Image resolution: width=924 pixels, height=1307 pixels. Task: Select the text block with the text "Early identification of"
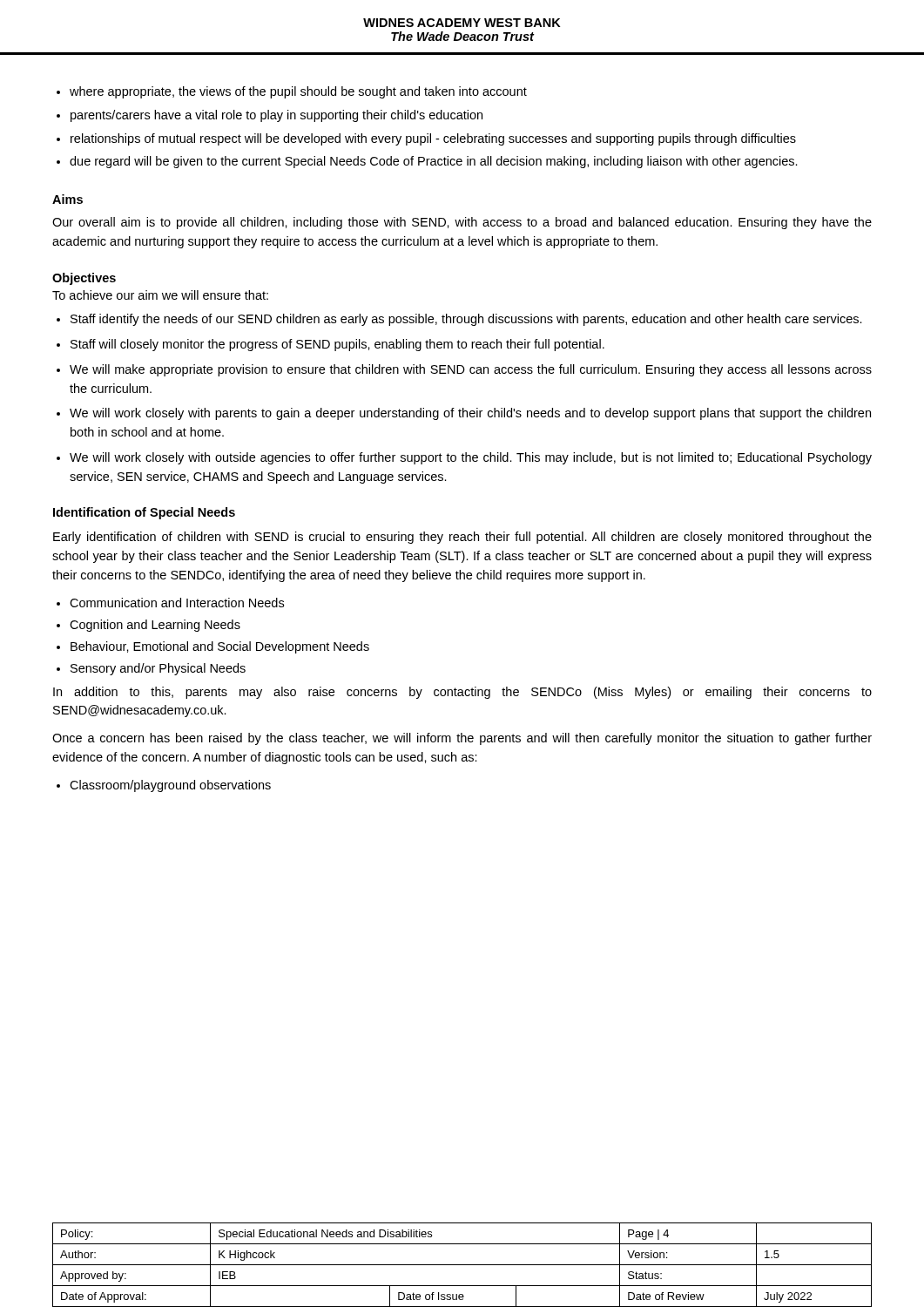point(462,556)
